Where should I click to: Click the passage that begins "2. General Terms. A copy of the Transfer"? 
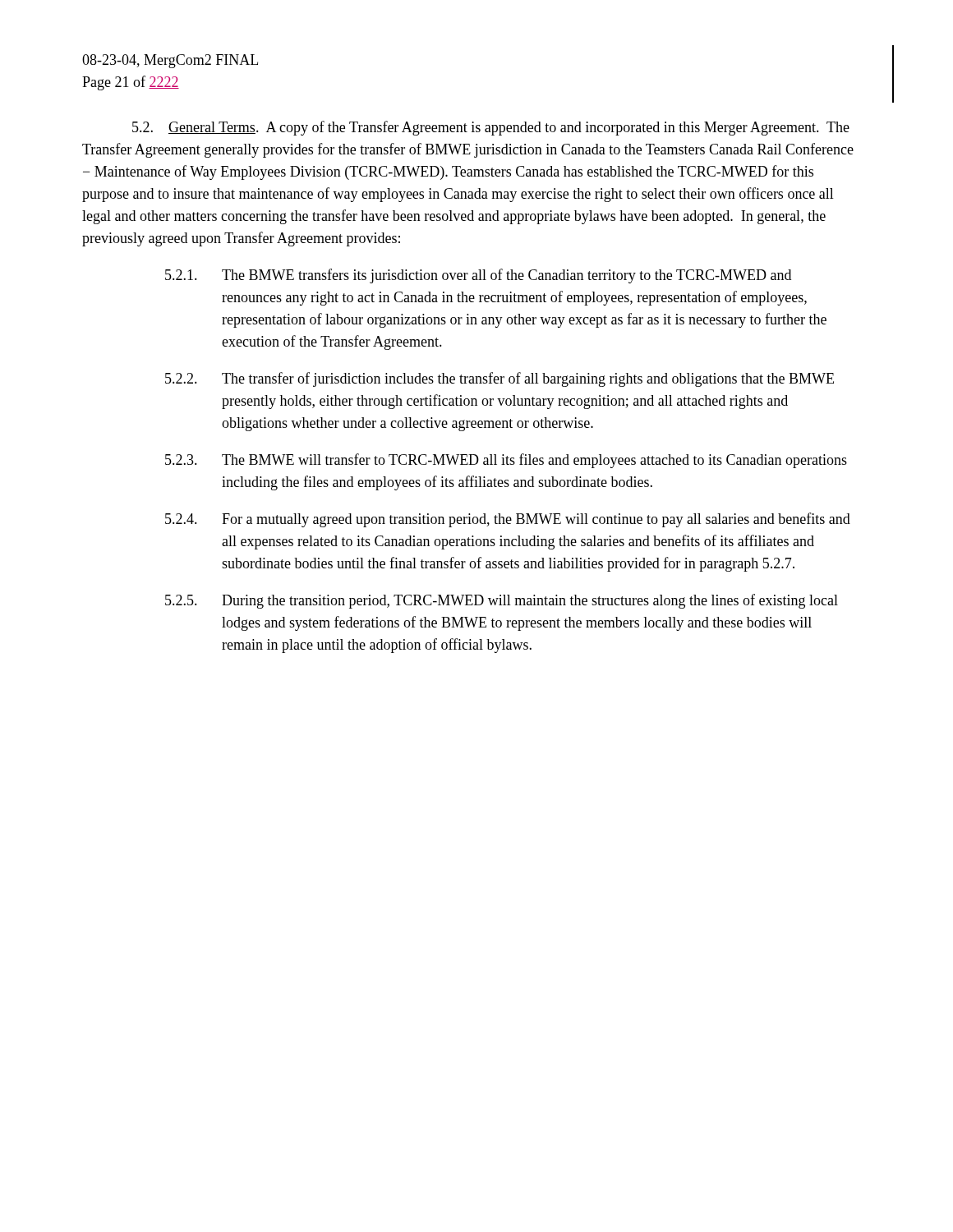(468, 183)
